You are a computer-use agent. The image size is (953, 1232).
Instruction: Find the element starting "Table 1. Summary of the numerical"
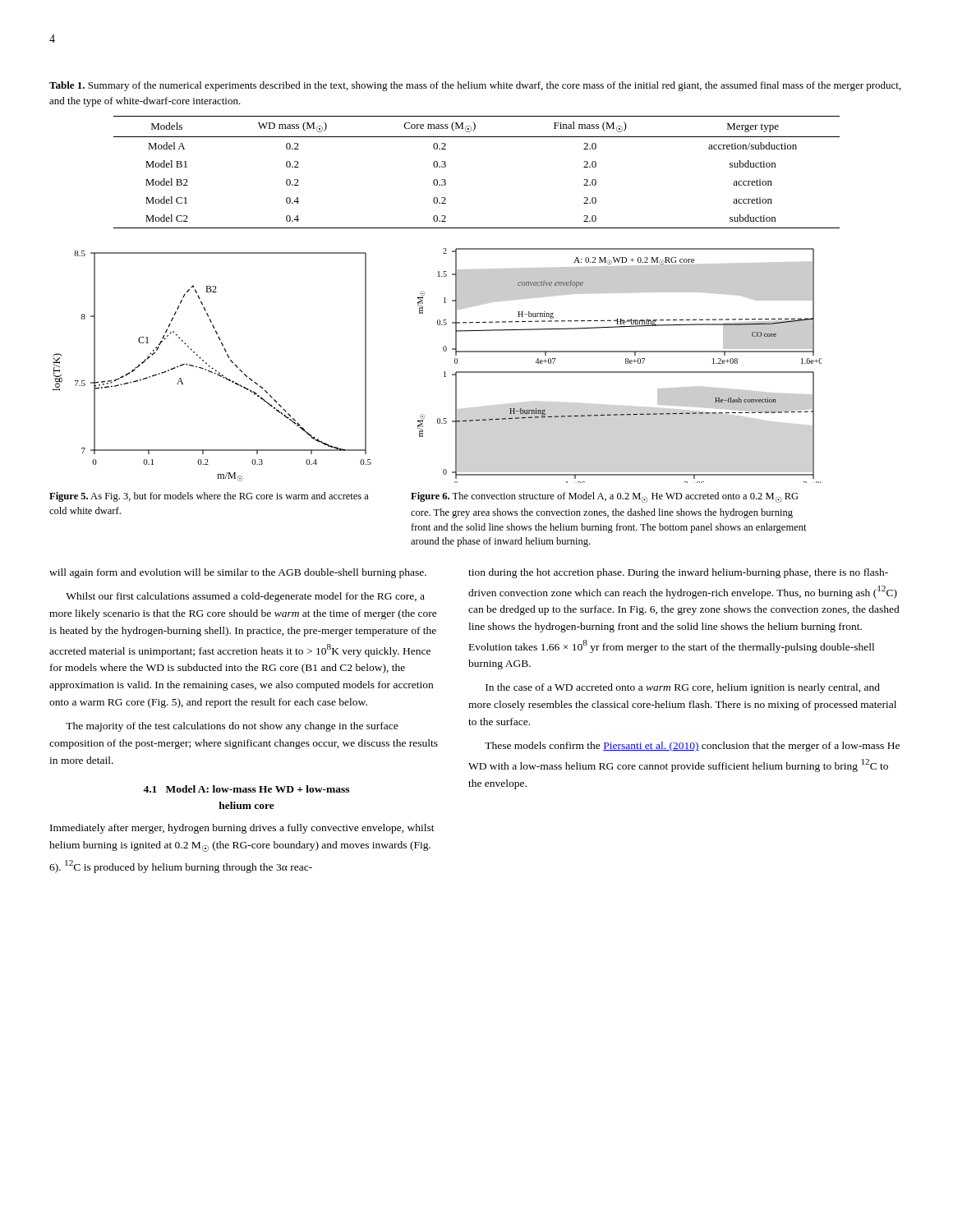tap(475, 93)
